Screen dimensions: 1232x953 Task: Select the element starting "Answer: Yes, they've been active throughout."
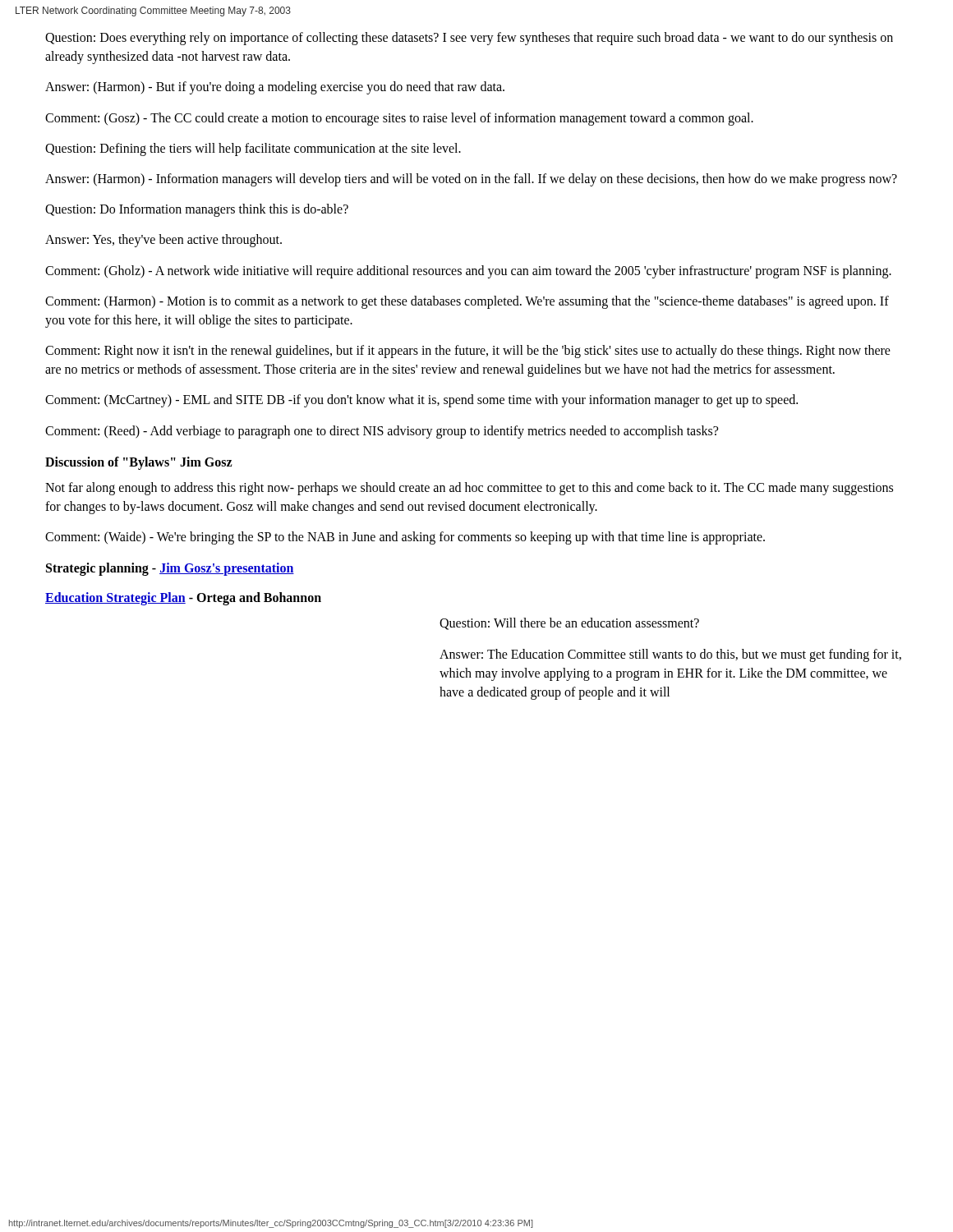[164, 240]
